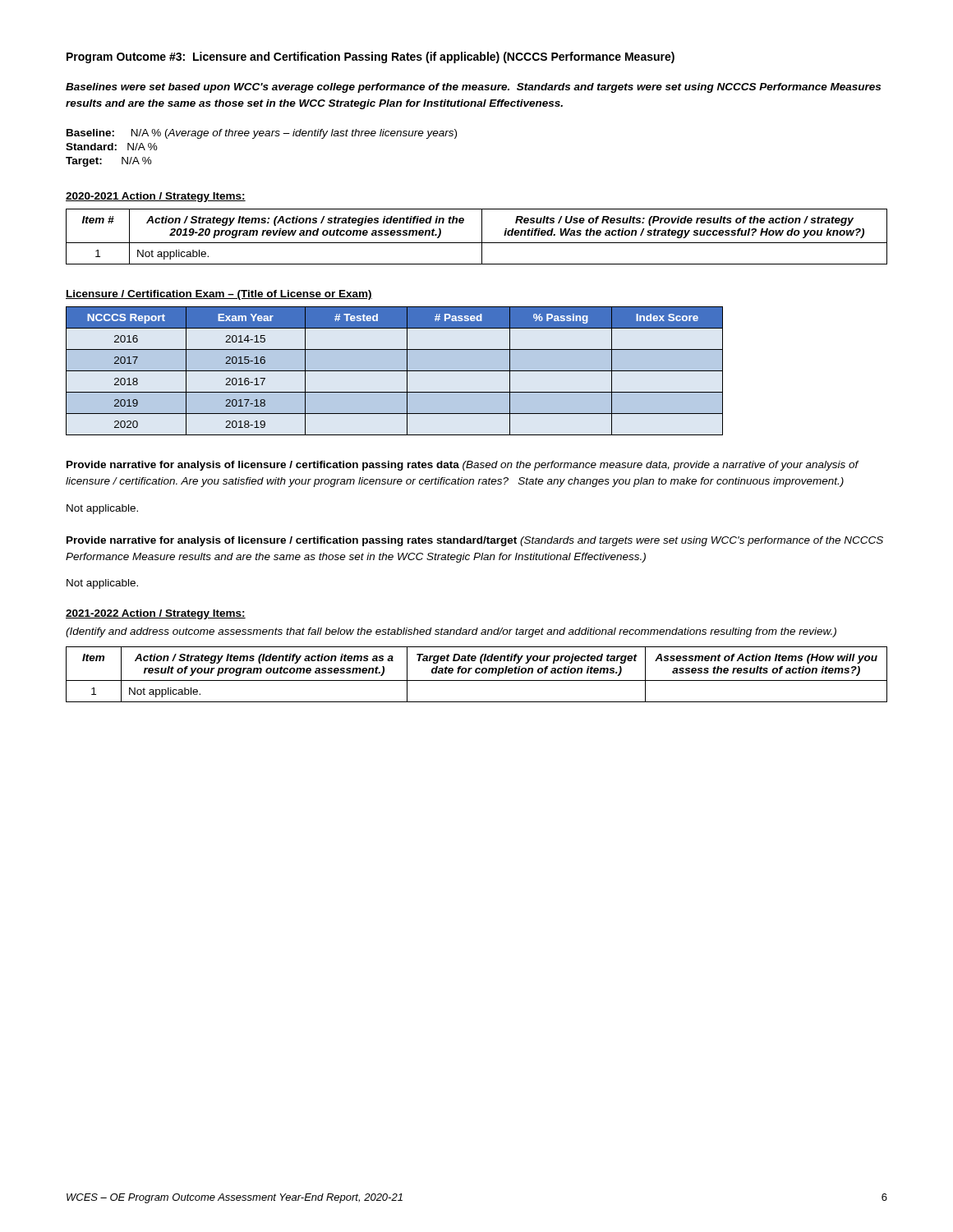The height and width of the screenshot is (1232, 953).
Task: Locate the table with the text "Item #"
Action: [x=476, y=237]
